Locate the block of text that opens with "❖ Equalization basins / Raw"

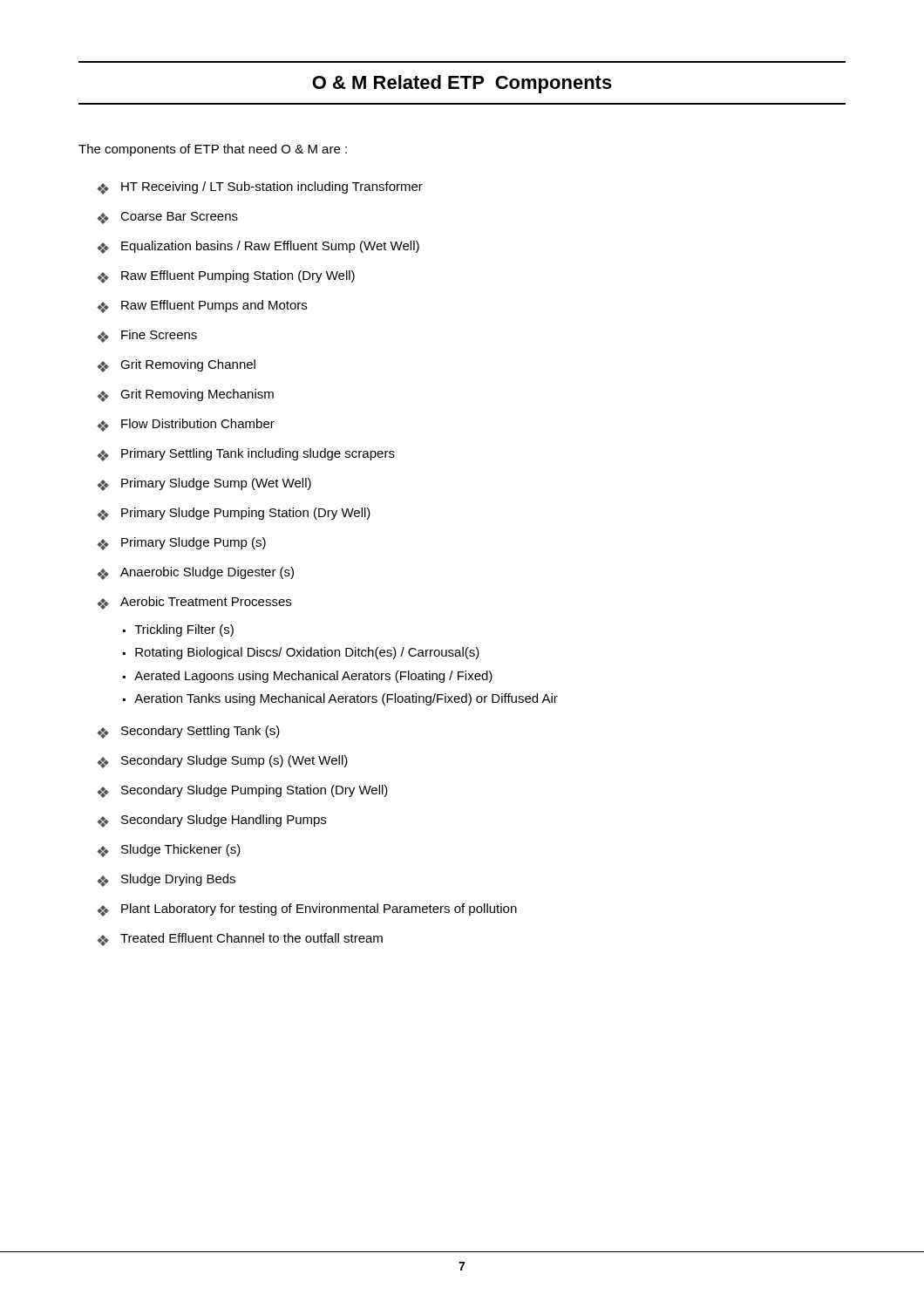click(x=258, y=248)
